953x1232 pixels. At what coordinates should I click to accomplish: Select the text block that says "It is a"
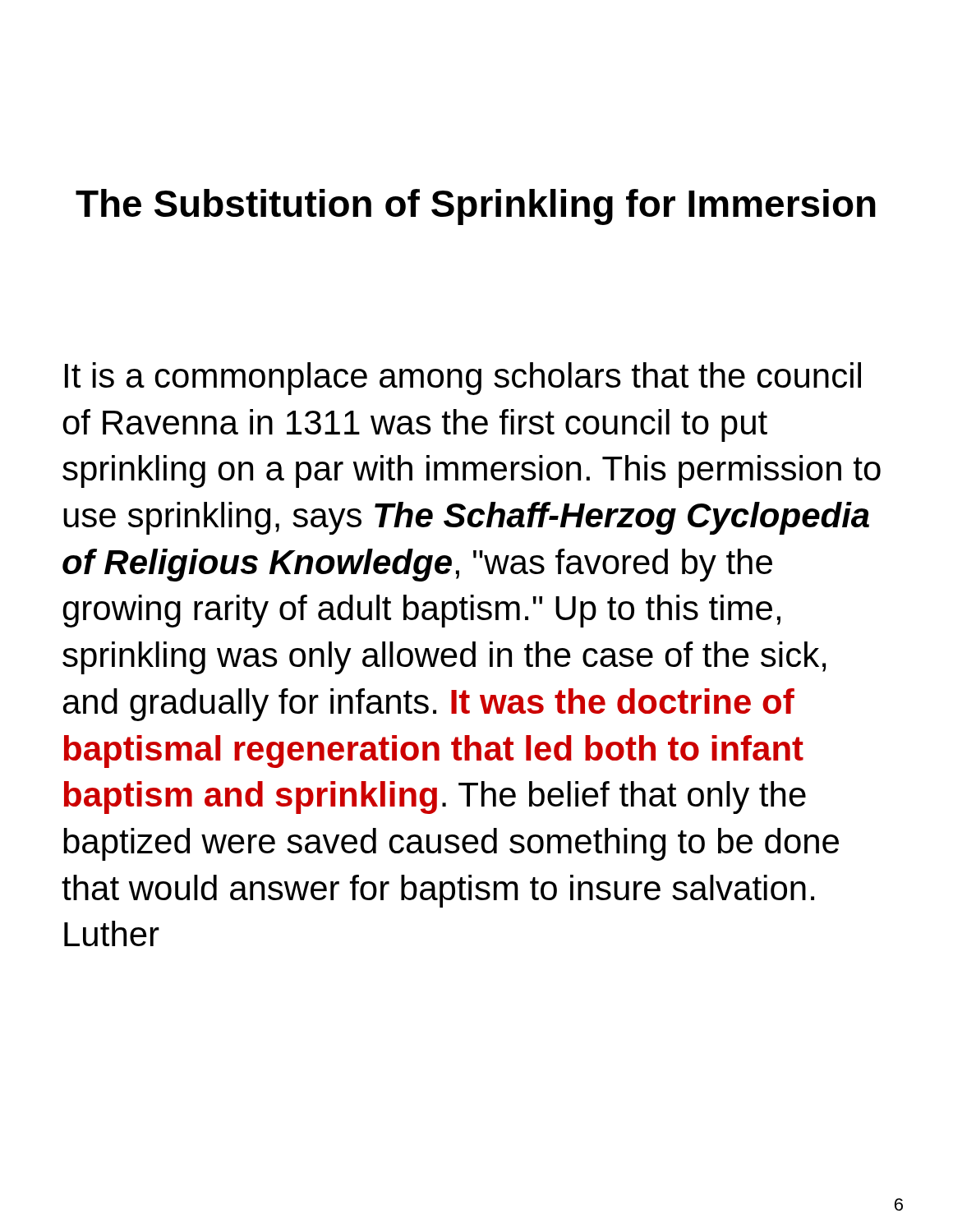[476, 656]
